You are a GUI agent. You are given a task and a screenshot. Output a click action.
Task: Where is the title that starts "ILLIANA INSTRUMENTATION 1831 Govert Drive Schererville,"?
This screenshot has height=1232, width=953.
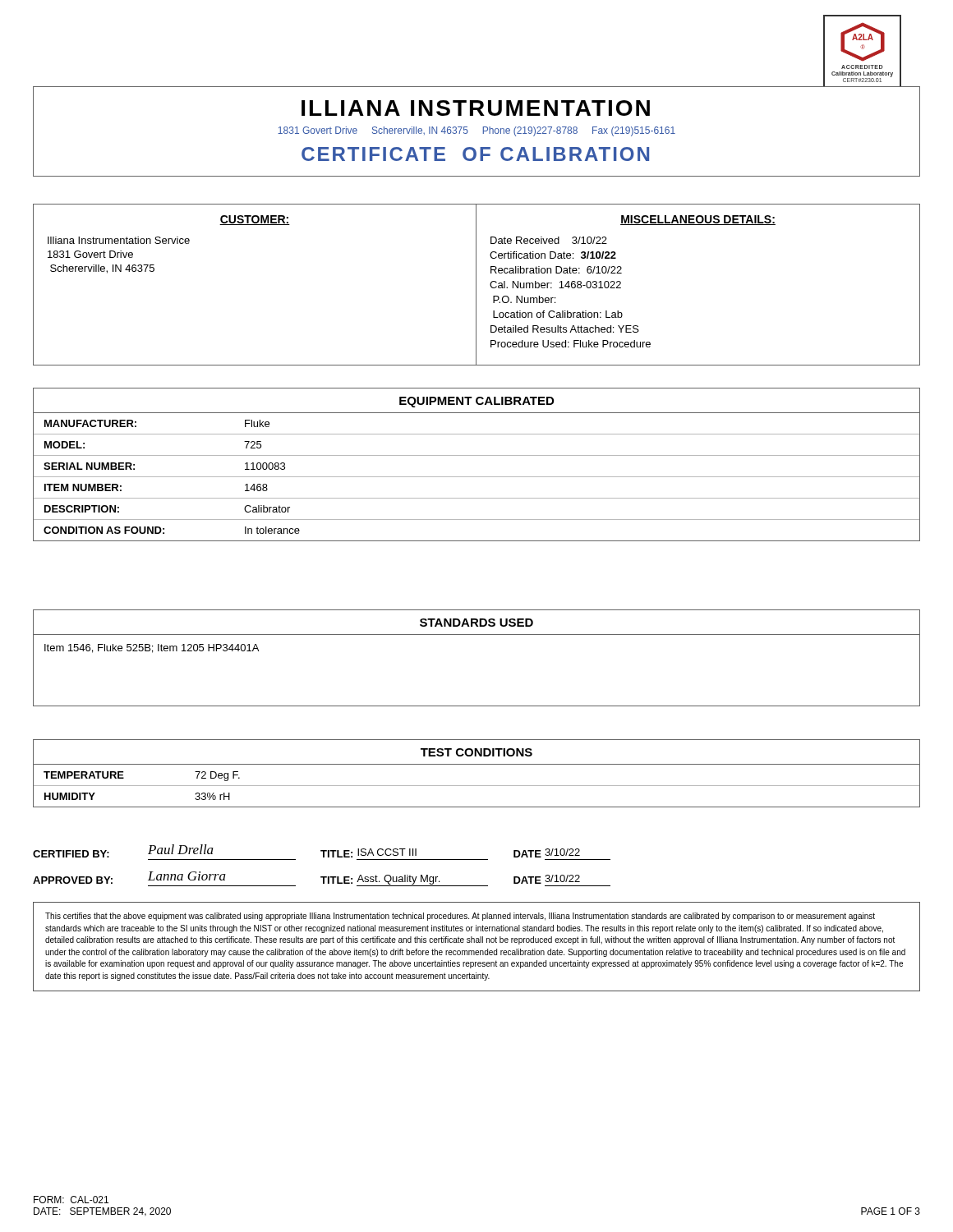click(x=476, y=131)
